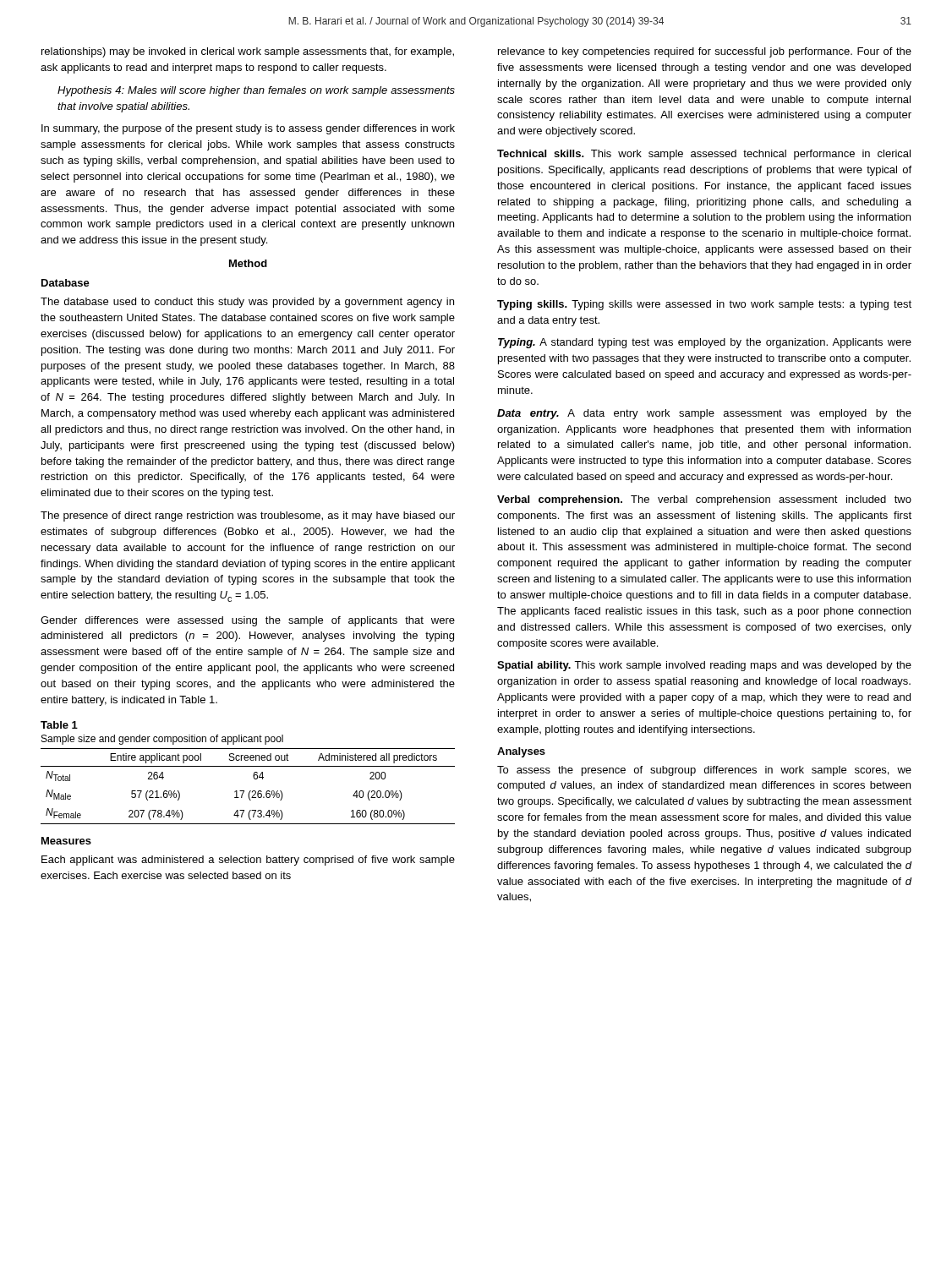Find the region starting "relationships) may be invoked in clerical"
Screen dimensions: 1268x952
(248, 60)
